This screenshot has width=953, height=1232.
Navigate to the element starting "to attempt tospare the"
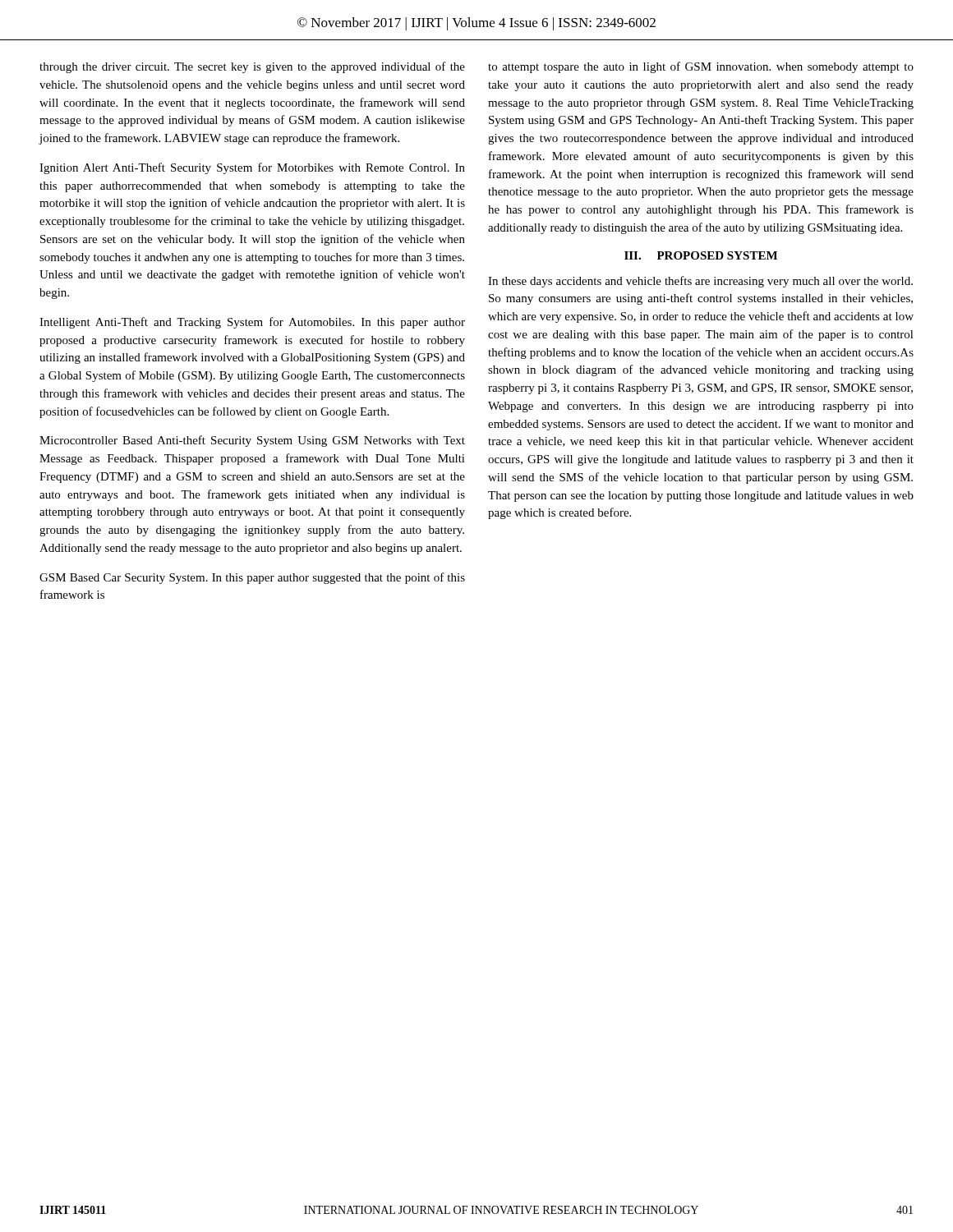(701, 148)
